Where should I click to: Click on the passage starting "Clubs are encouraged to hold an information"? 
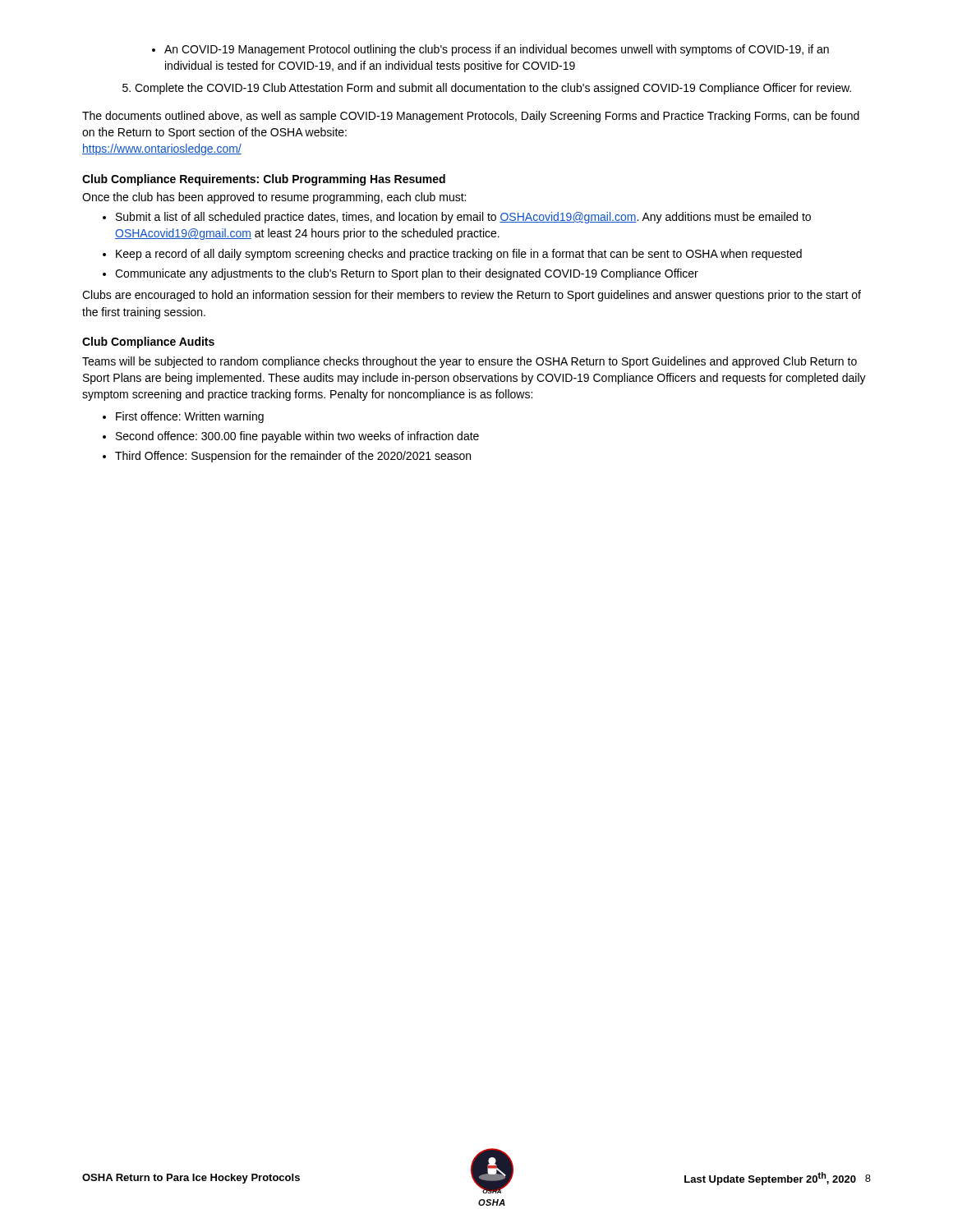471,303
